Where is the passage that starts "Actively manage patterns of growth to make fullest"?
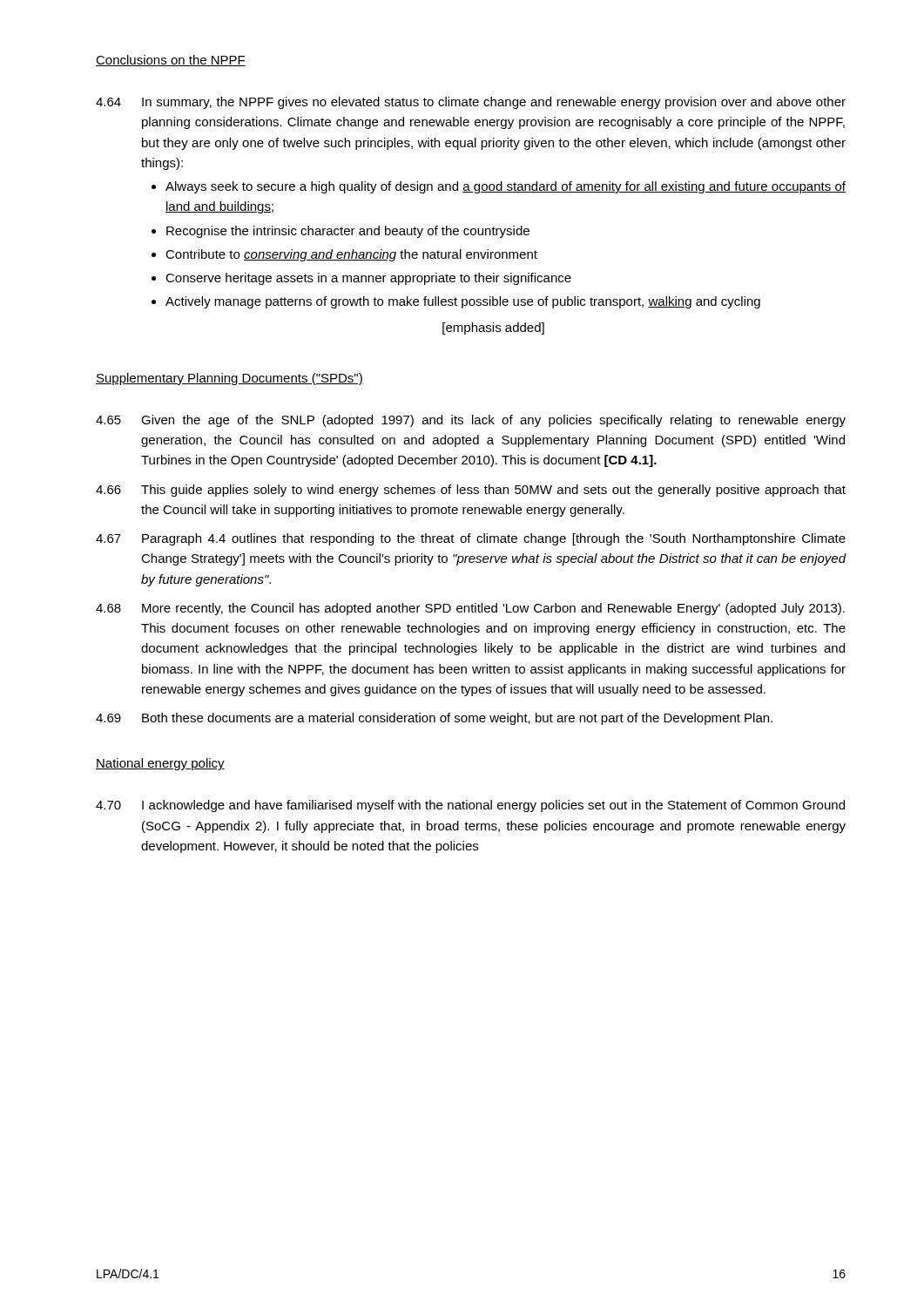The width and height of the screenshot is (924, 1307). coord(463,301)
